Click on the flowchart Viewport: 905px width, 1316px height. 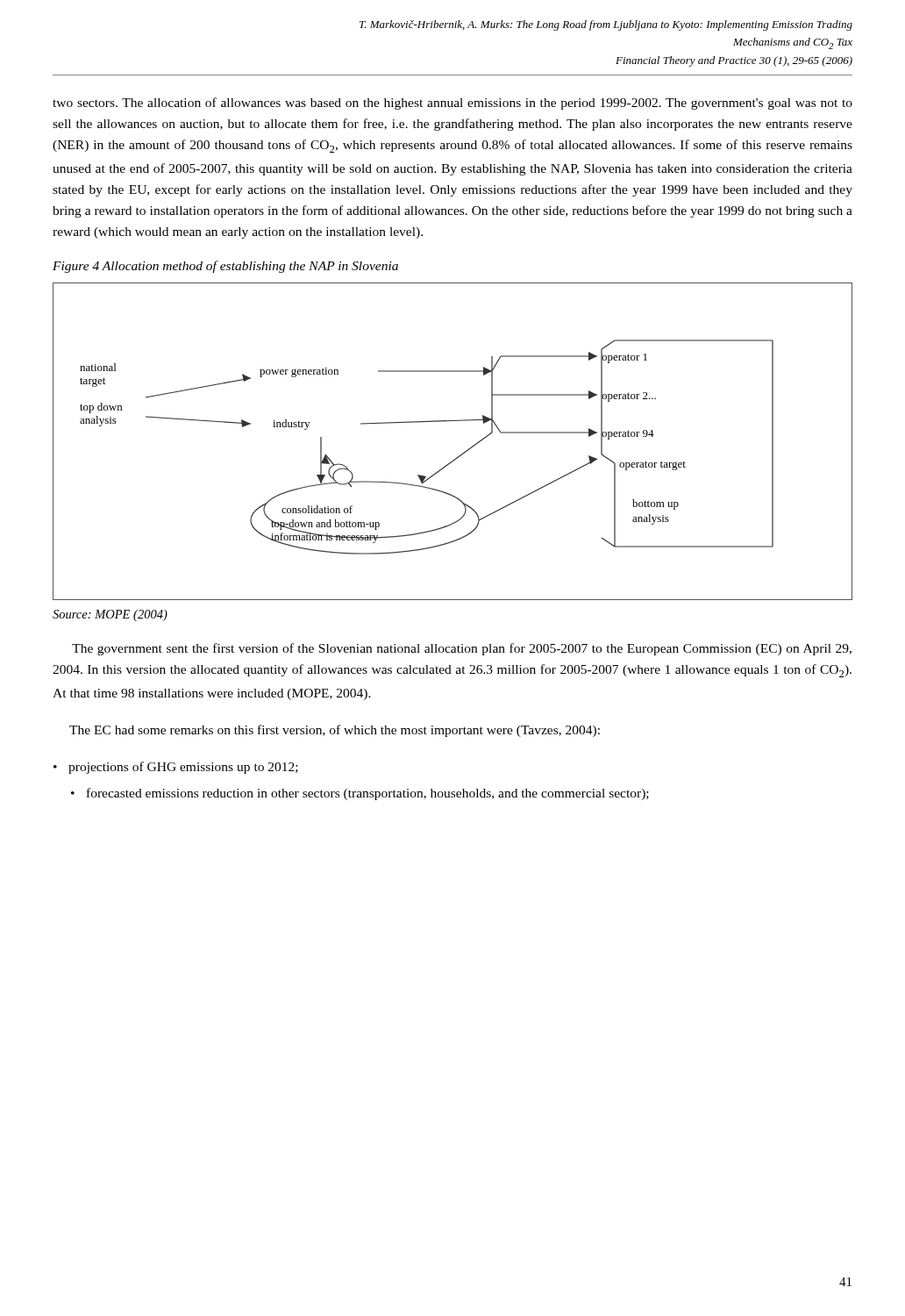452,441
